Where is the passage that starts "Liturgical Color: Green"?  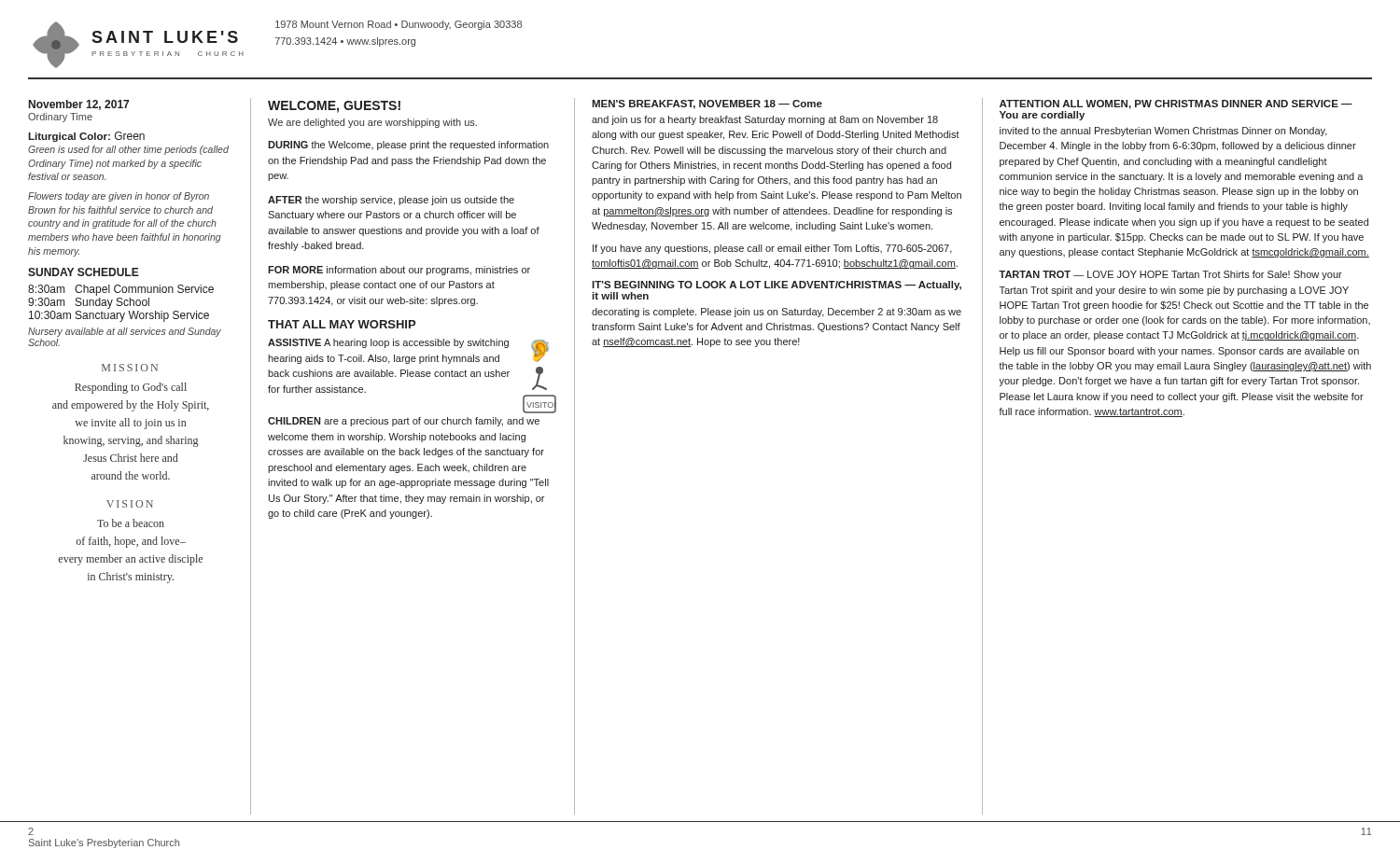128,156
